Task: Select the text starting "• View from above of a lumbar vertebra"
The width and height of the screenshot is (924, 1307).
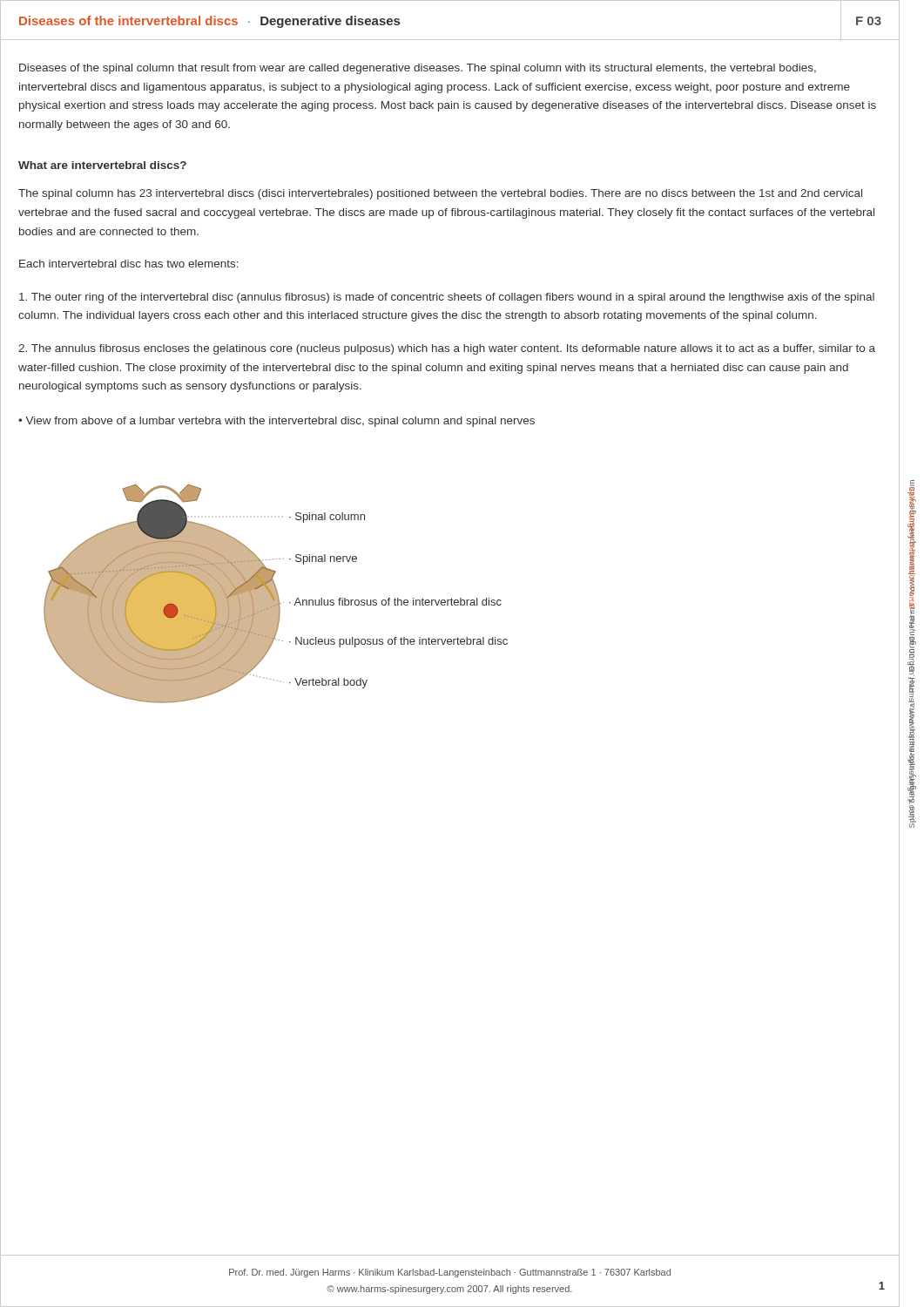Action: click(277, 420)
